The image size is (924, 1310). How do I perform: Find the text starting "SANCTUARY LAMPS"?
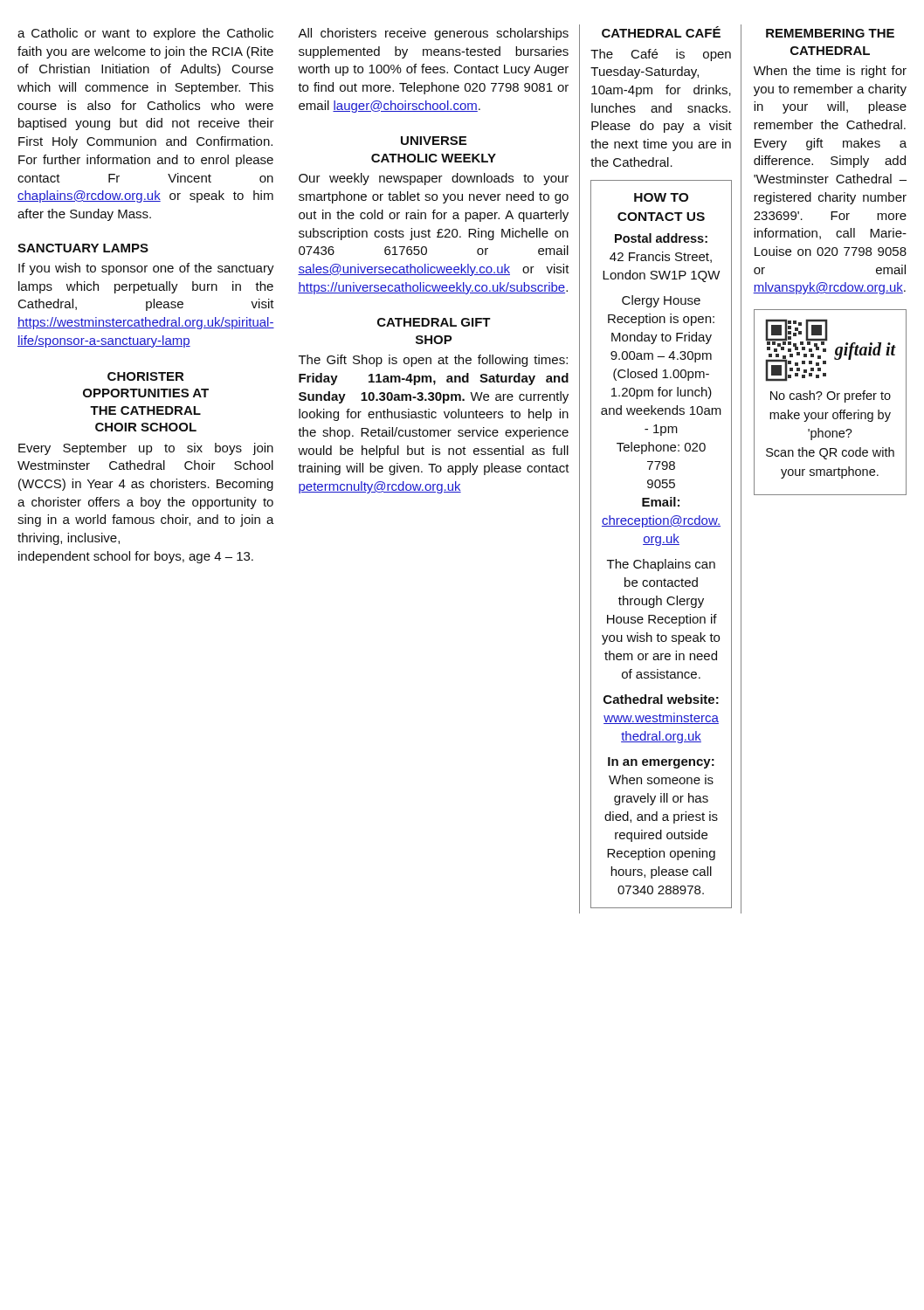tap(83, 247)
